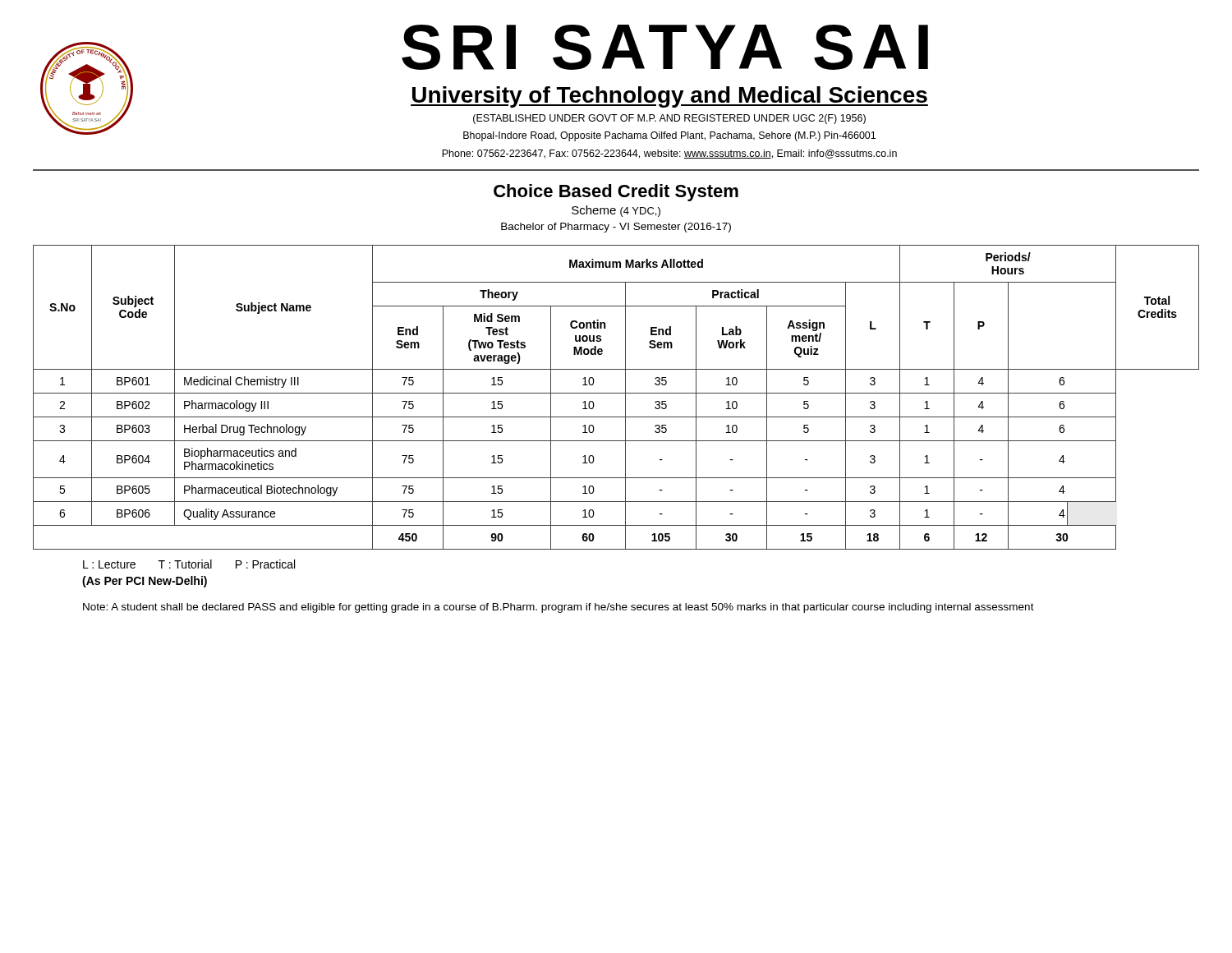Find the text with the text "Scheme (4 YDC,)"
Image resolution: width=1232 pixels, height=953 pixels.
coord(616,210)
